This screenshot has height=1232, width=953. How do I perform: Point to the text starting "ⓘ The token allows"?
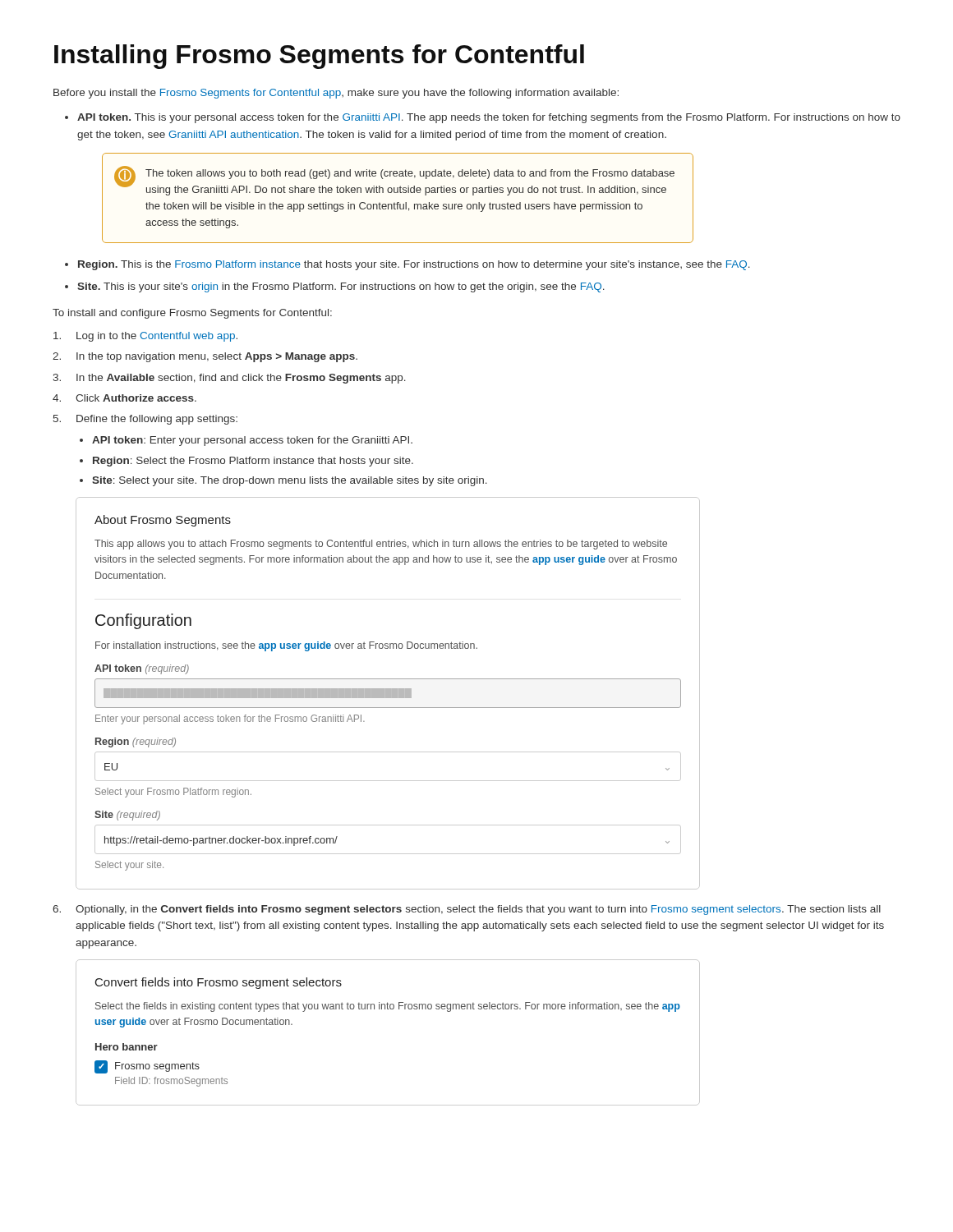[398, 198]
